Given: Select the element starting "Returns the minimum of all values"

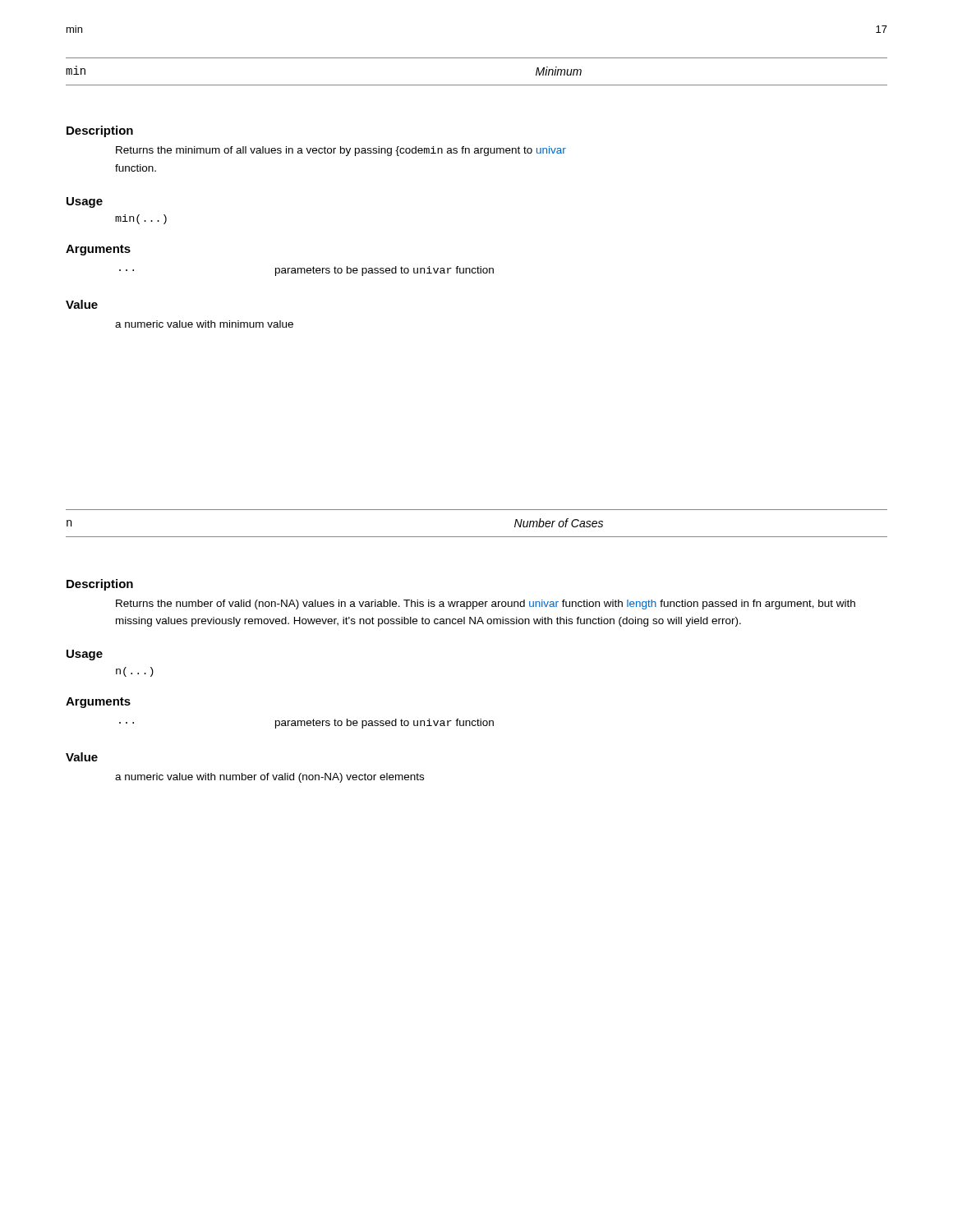Looking at the screenshot, I should [x=340, y=159].
